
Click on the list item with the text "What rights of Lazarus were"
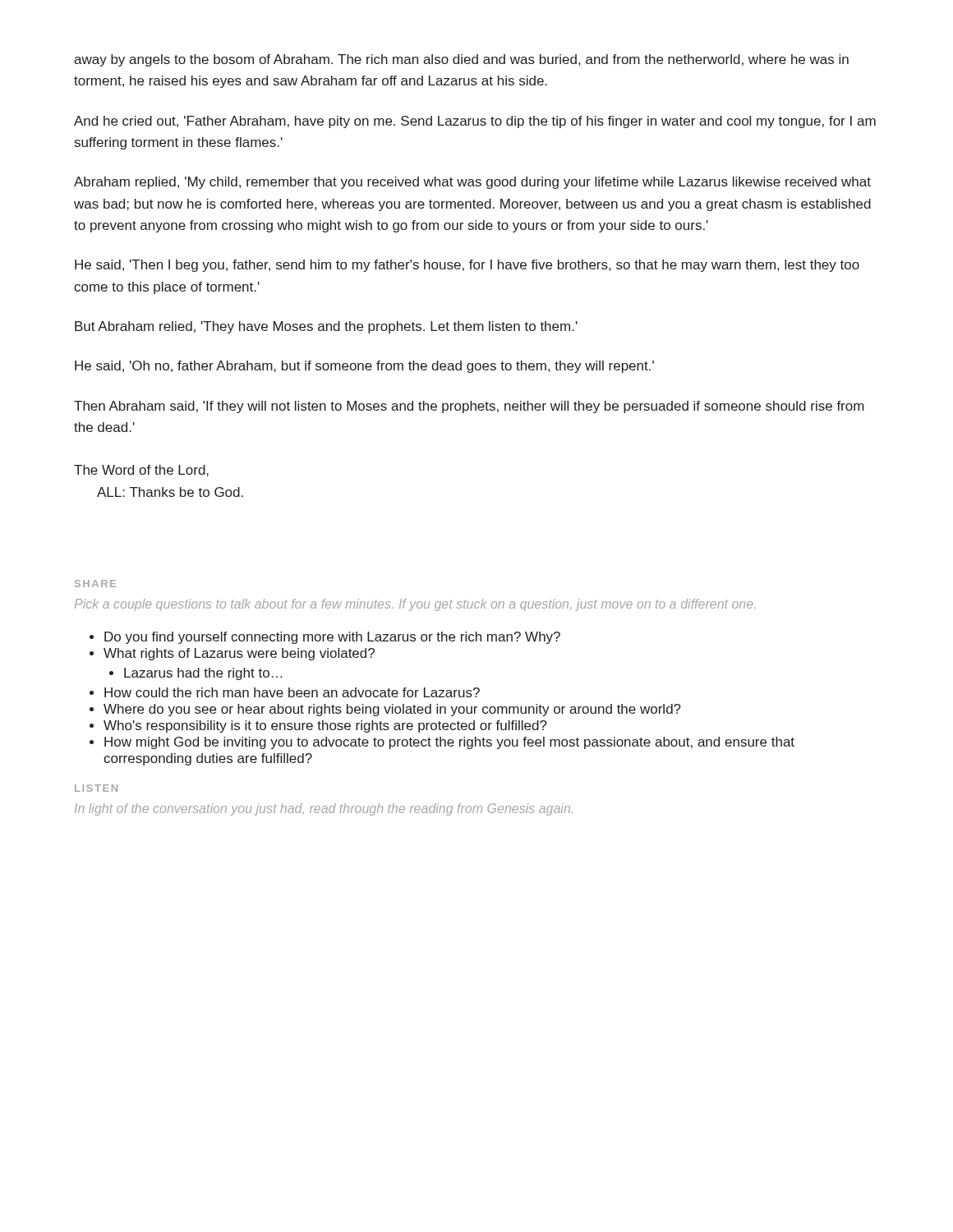pos(239,654)
